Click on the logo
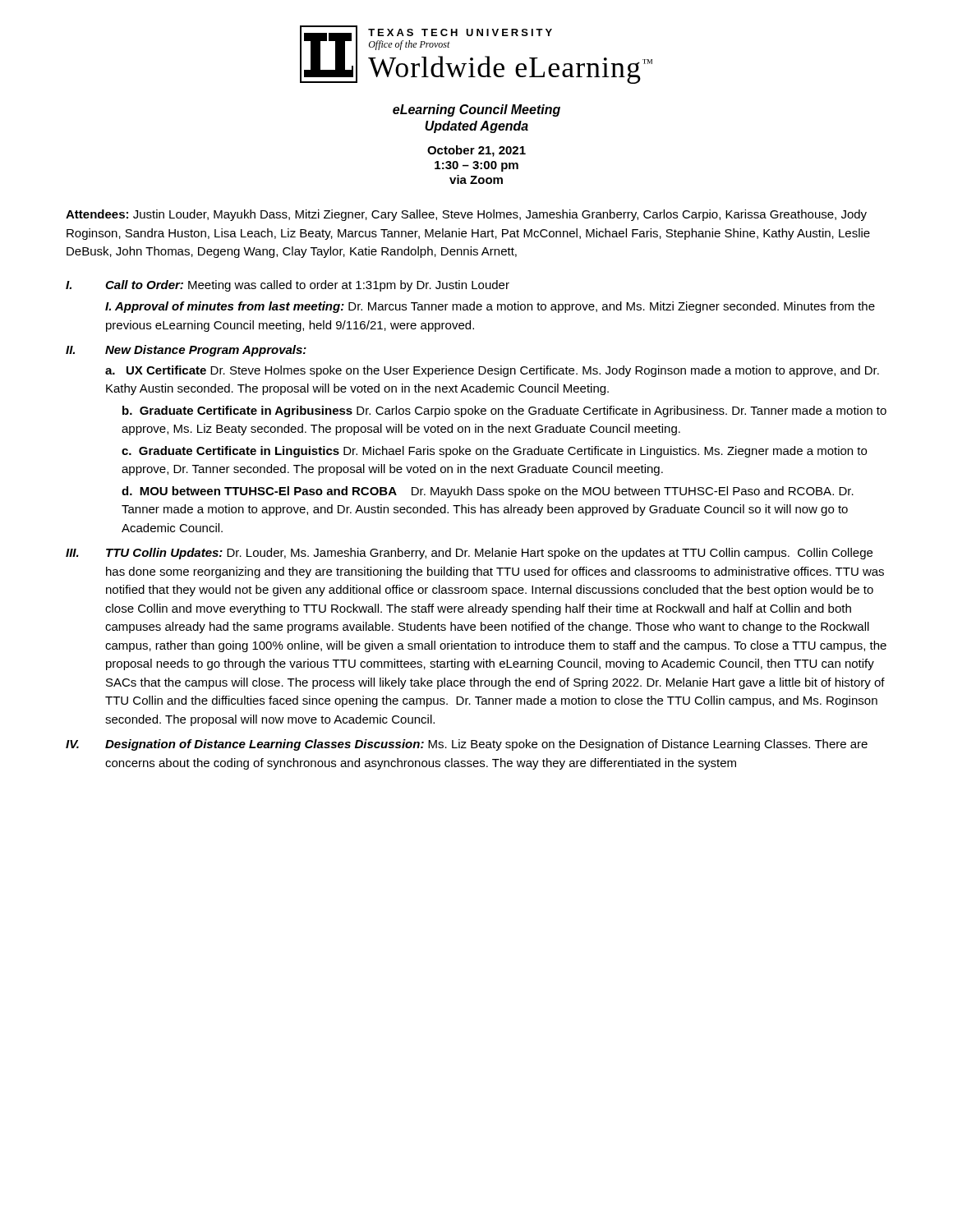The height and width of the screenshot is (1232, 953). [x=329, y=55]
